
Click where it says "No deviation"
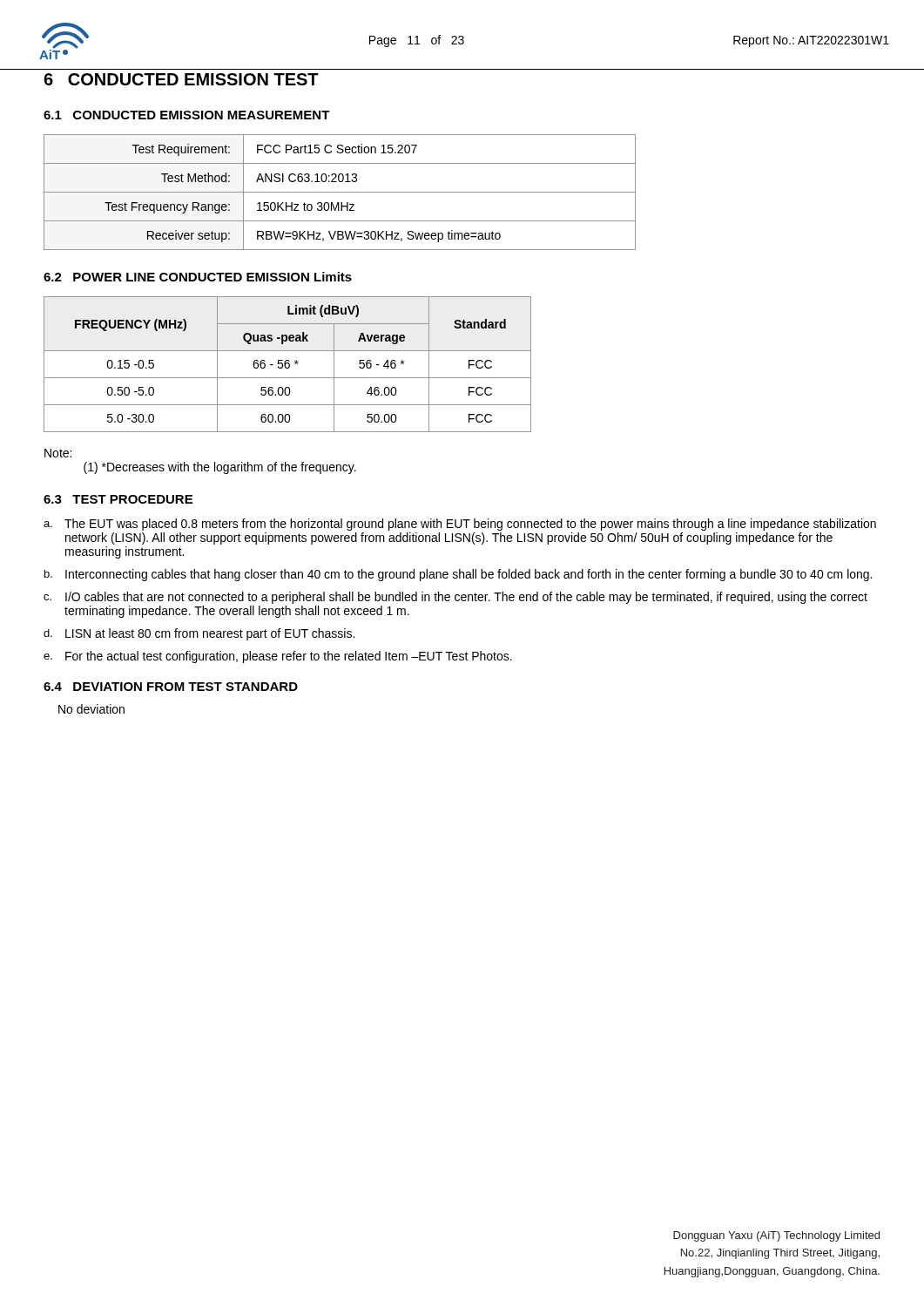click(x=91, y=709)
